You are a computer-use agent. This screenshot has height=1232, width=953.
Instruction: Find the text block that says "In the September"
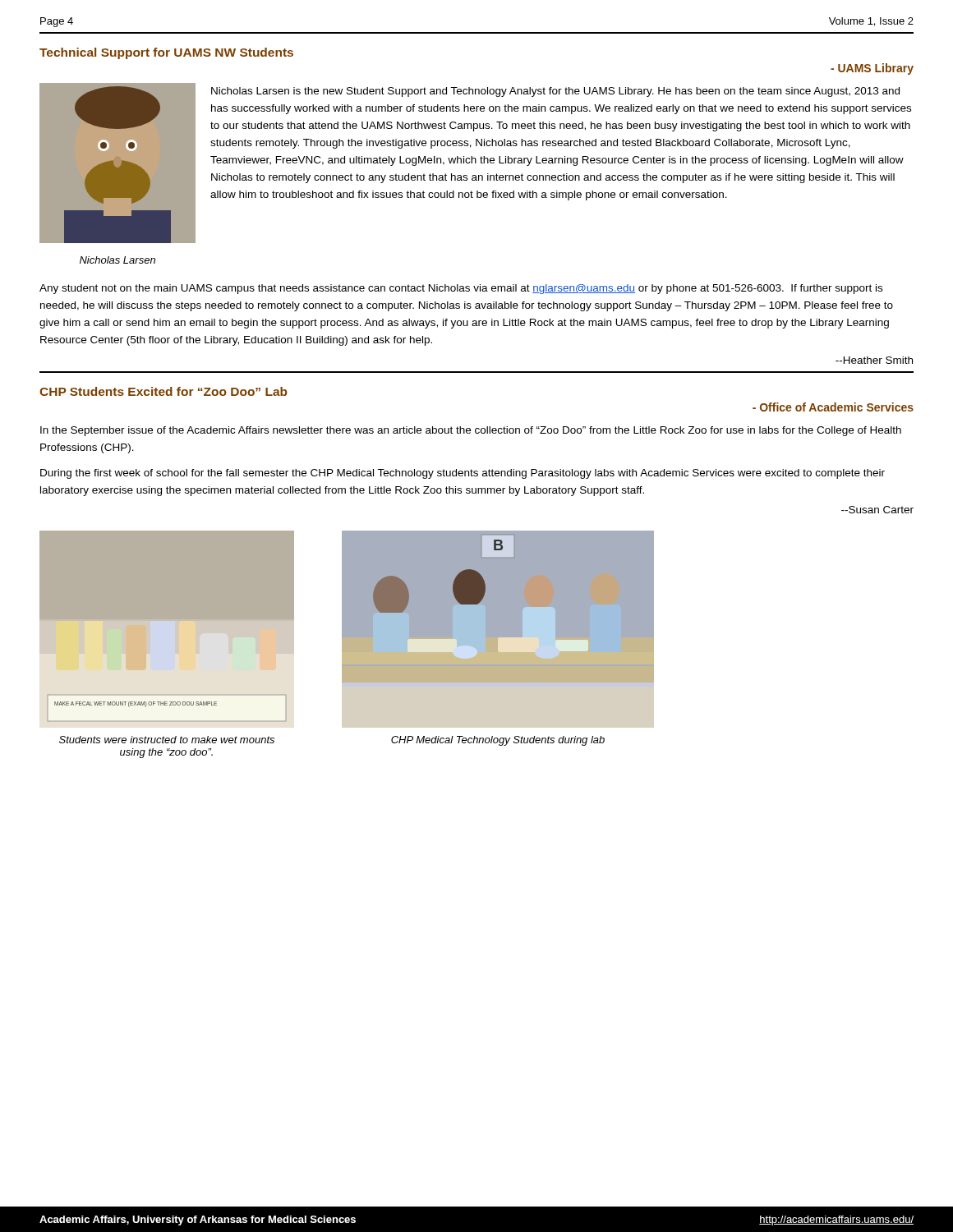click(x=471, y=438)
